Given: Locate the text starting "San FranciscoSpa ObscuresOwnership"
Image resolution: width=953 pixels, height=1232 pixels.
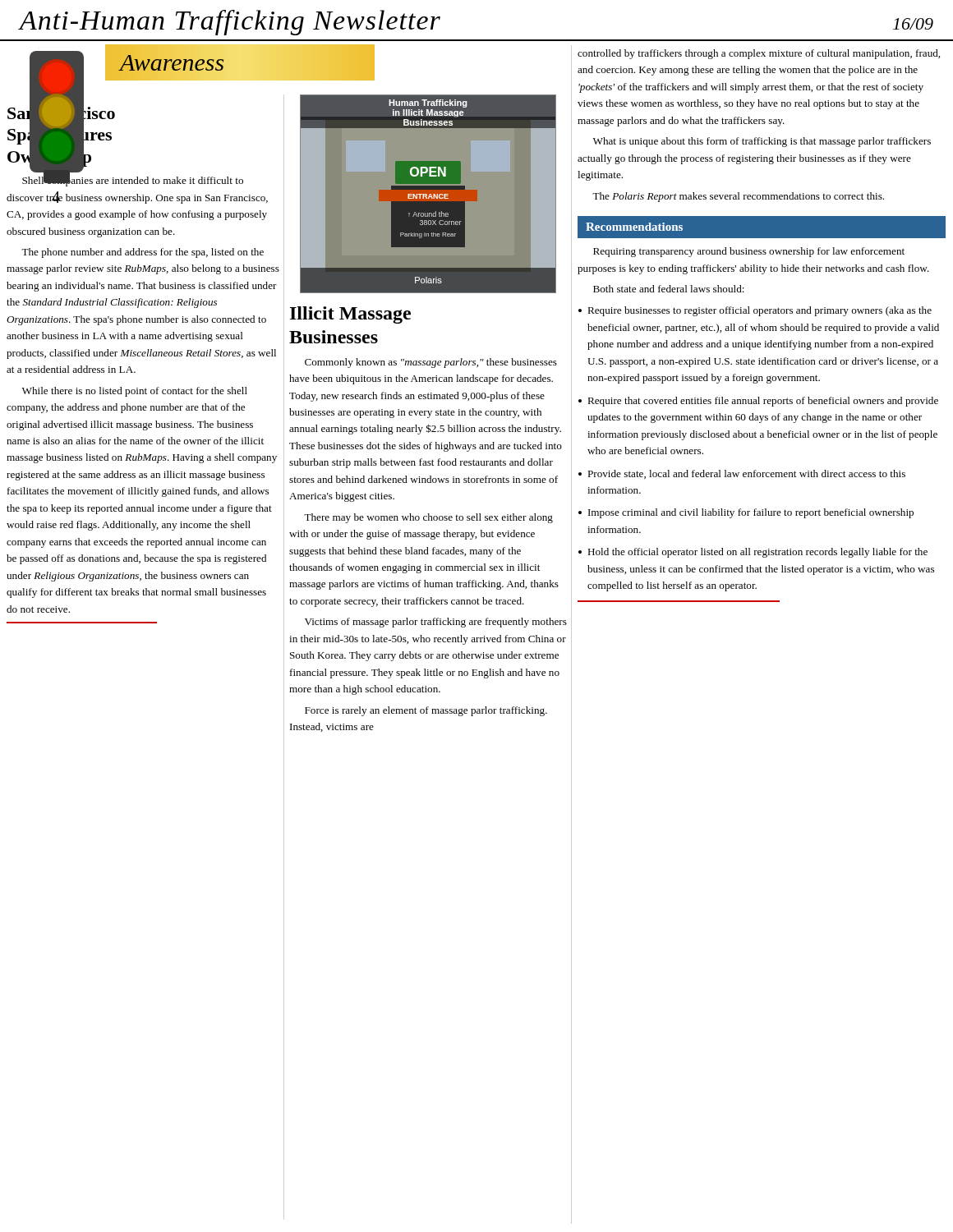Looking at the screenshot, I should pyautogui.click(x=61, y=135).
